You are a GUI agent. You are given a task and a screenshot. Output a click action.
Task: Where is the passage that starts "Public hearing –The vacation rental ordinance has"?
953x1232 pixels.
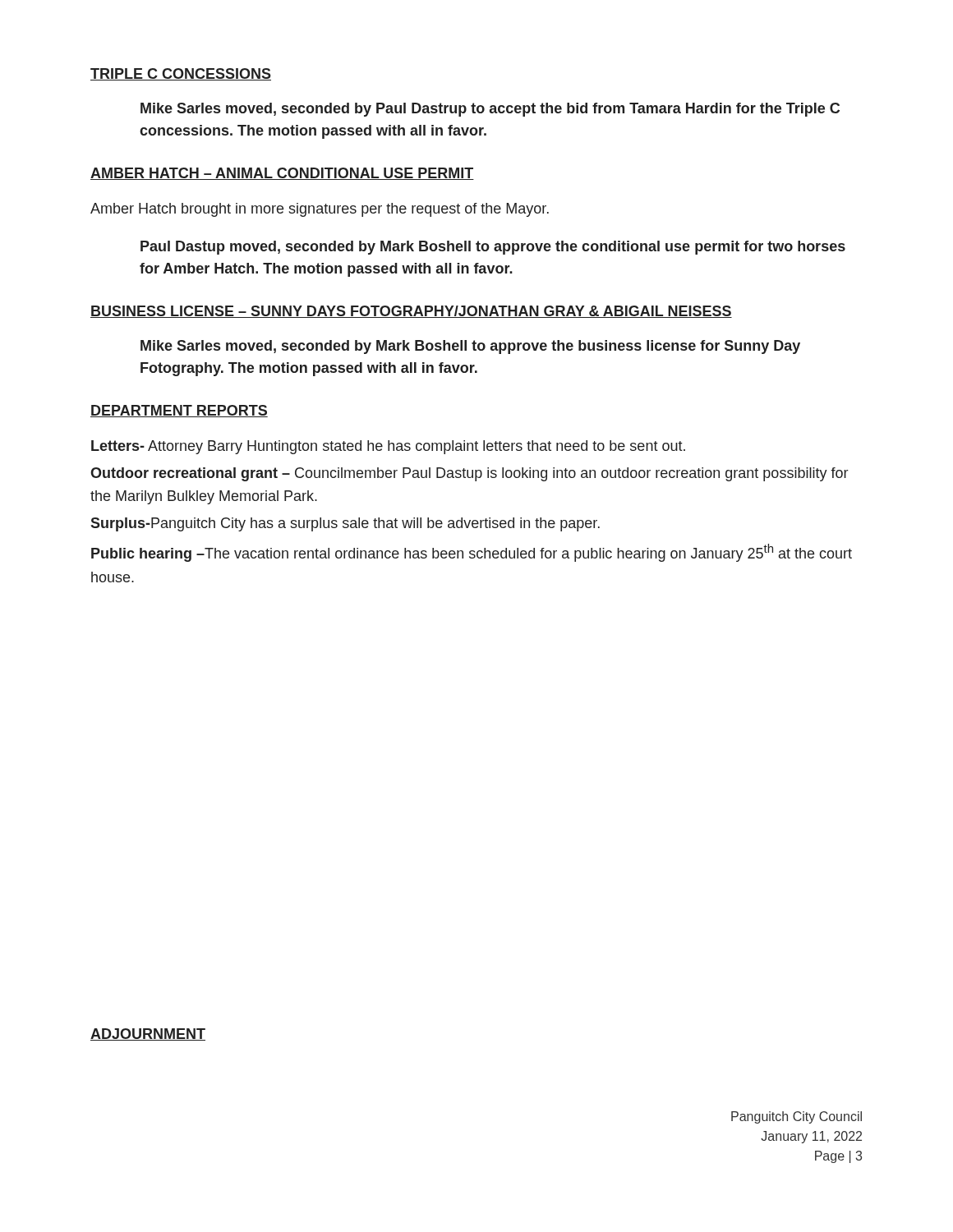(x=471, y=563)
